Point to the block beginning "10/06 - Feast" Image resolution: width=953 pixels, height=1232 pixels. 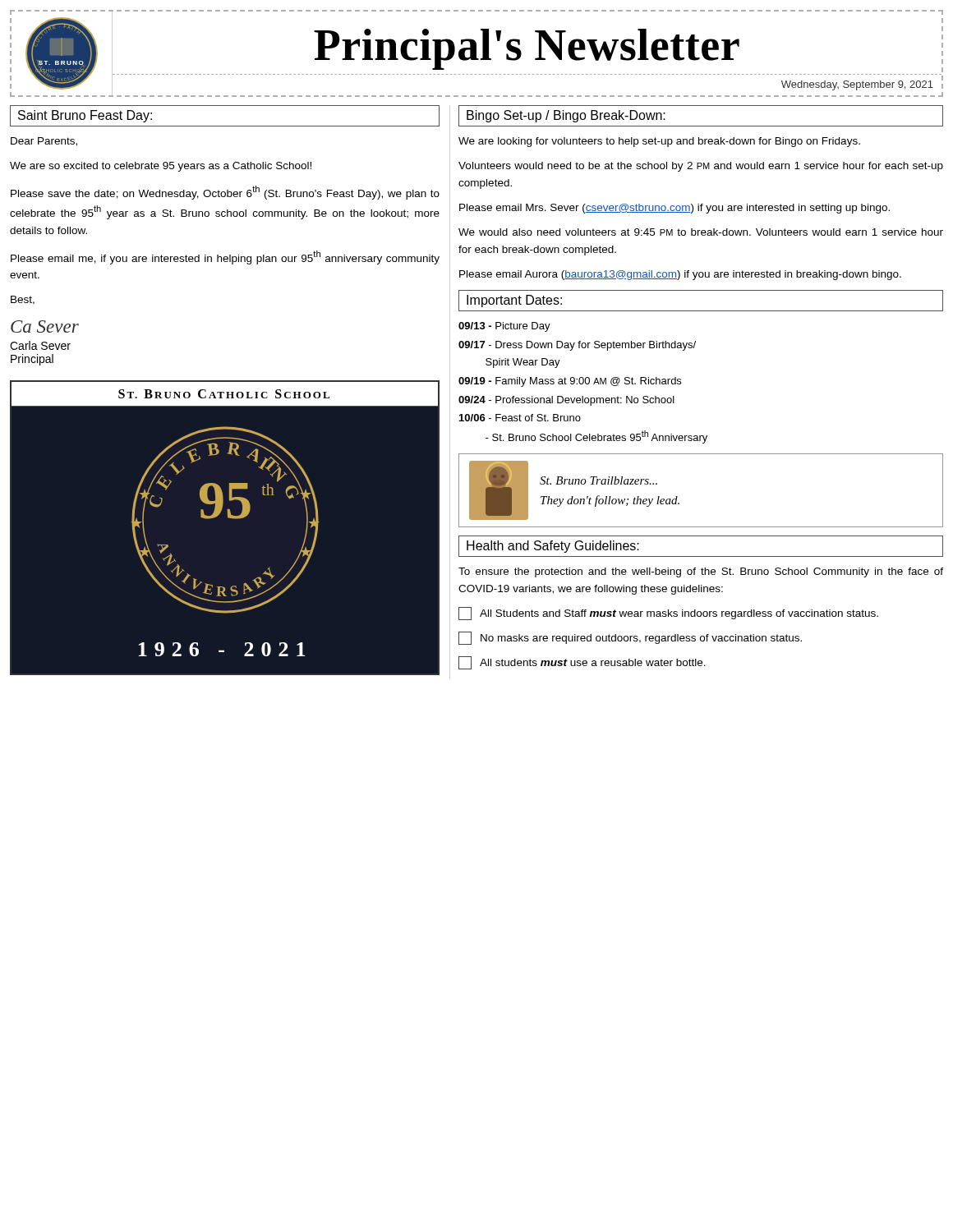(x=583, y=428)
